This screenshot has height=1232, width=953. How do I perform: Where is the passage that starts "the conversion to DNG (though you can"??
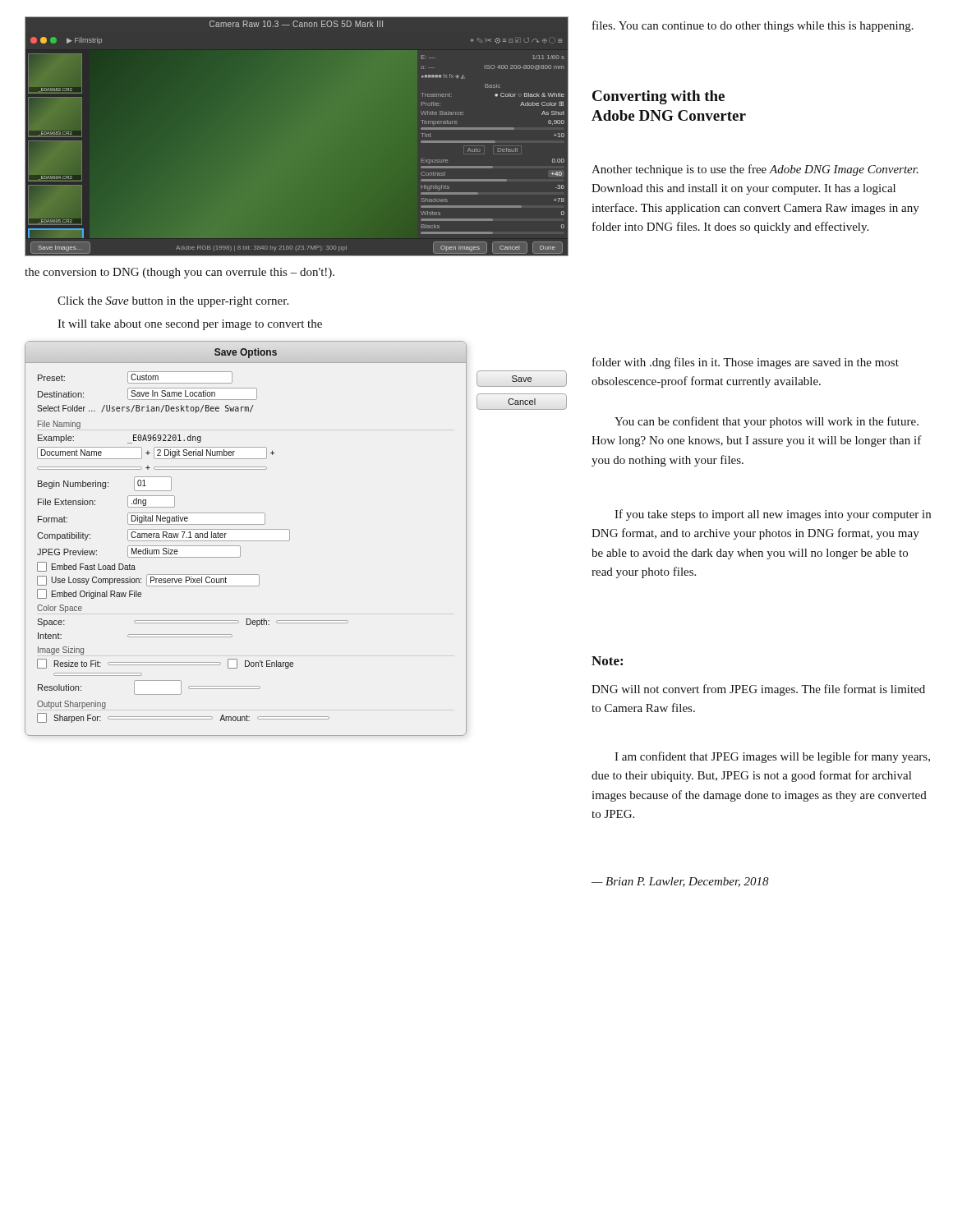[x=180, y=272]
